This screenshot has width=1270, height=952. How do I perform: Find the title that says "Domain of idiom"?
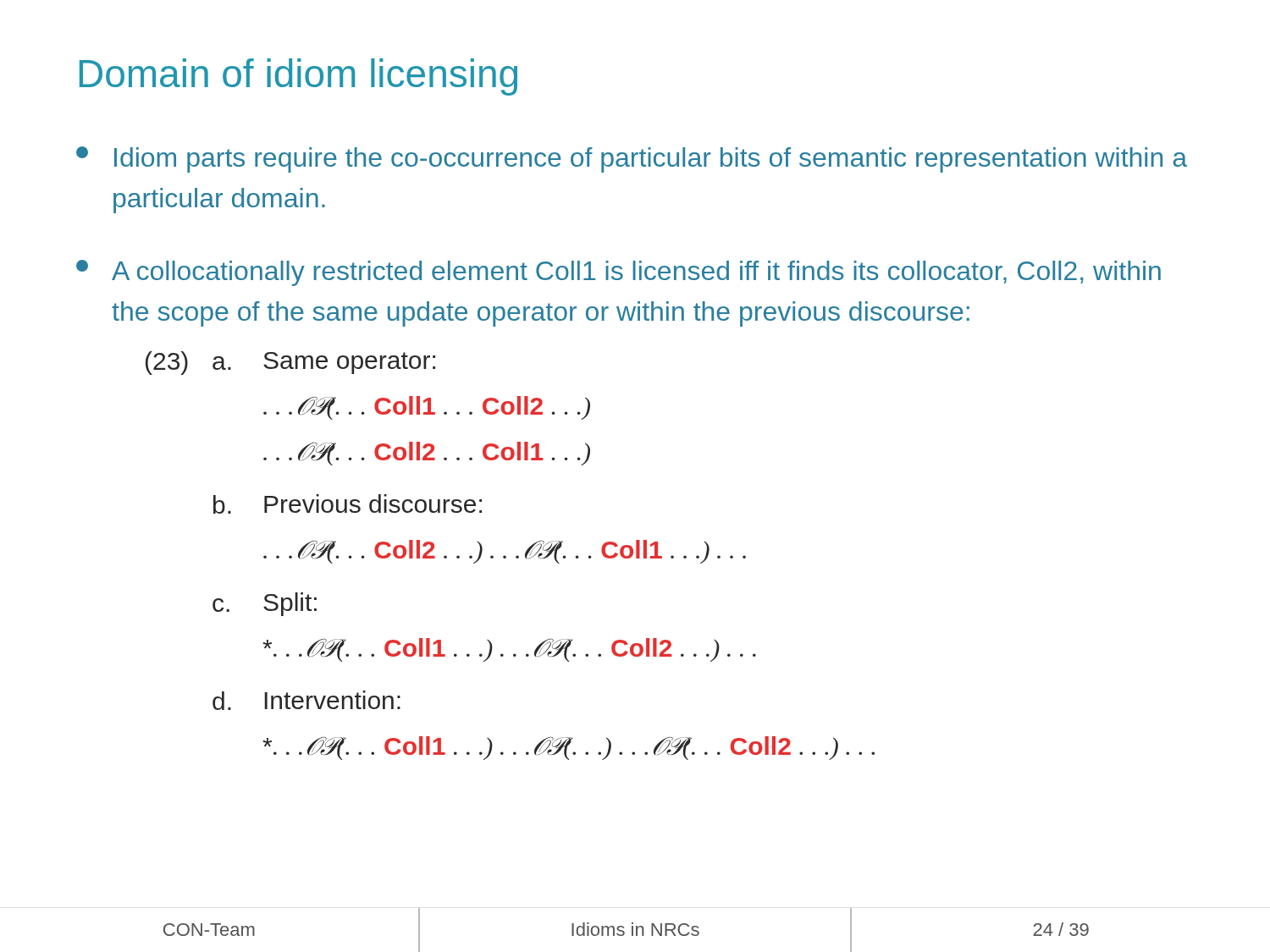[x=298, y=74]
